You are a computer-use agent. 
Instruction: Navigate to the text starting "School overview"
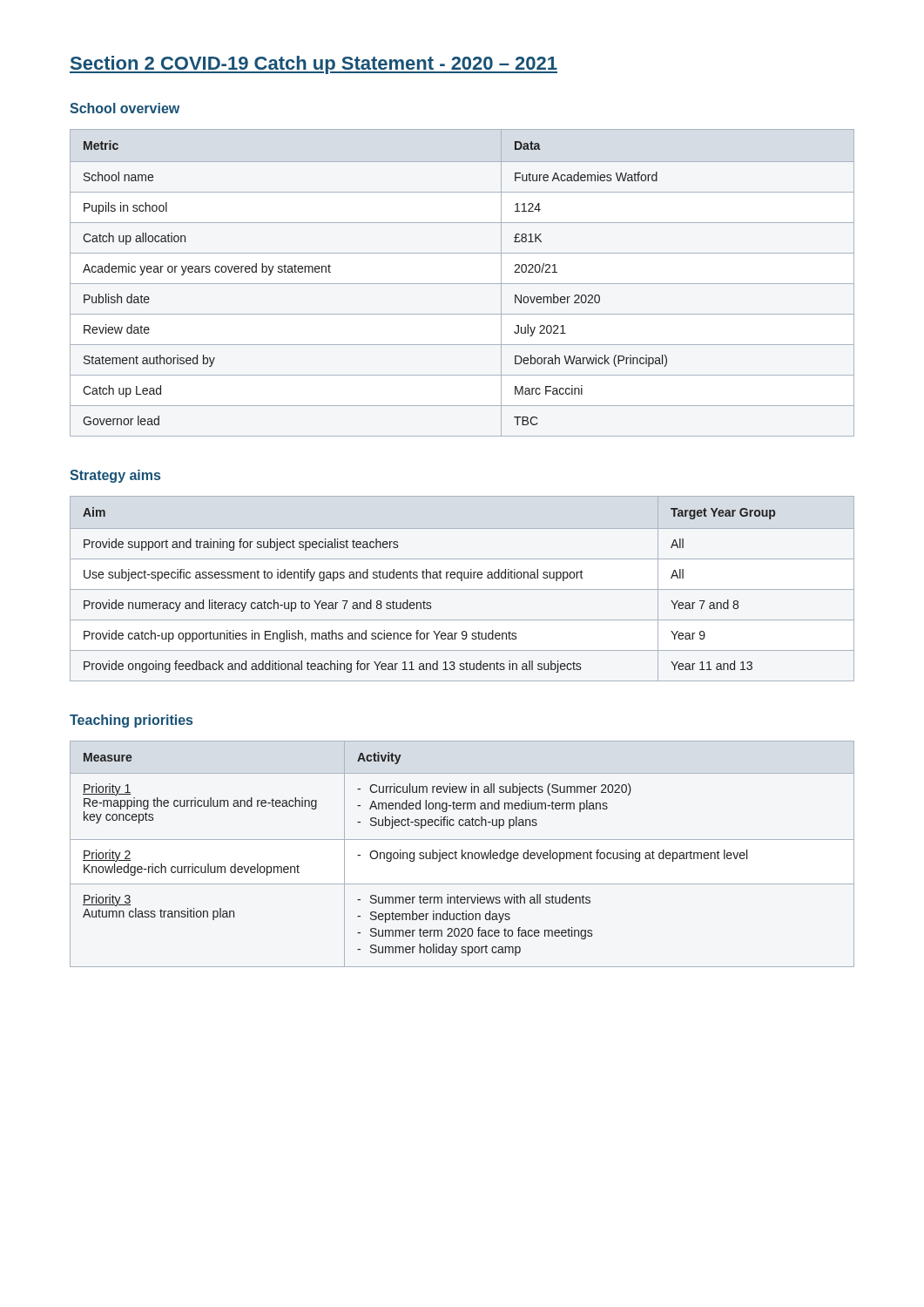pos(125,108)
